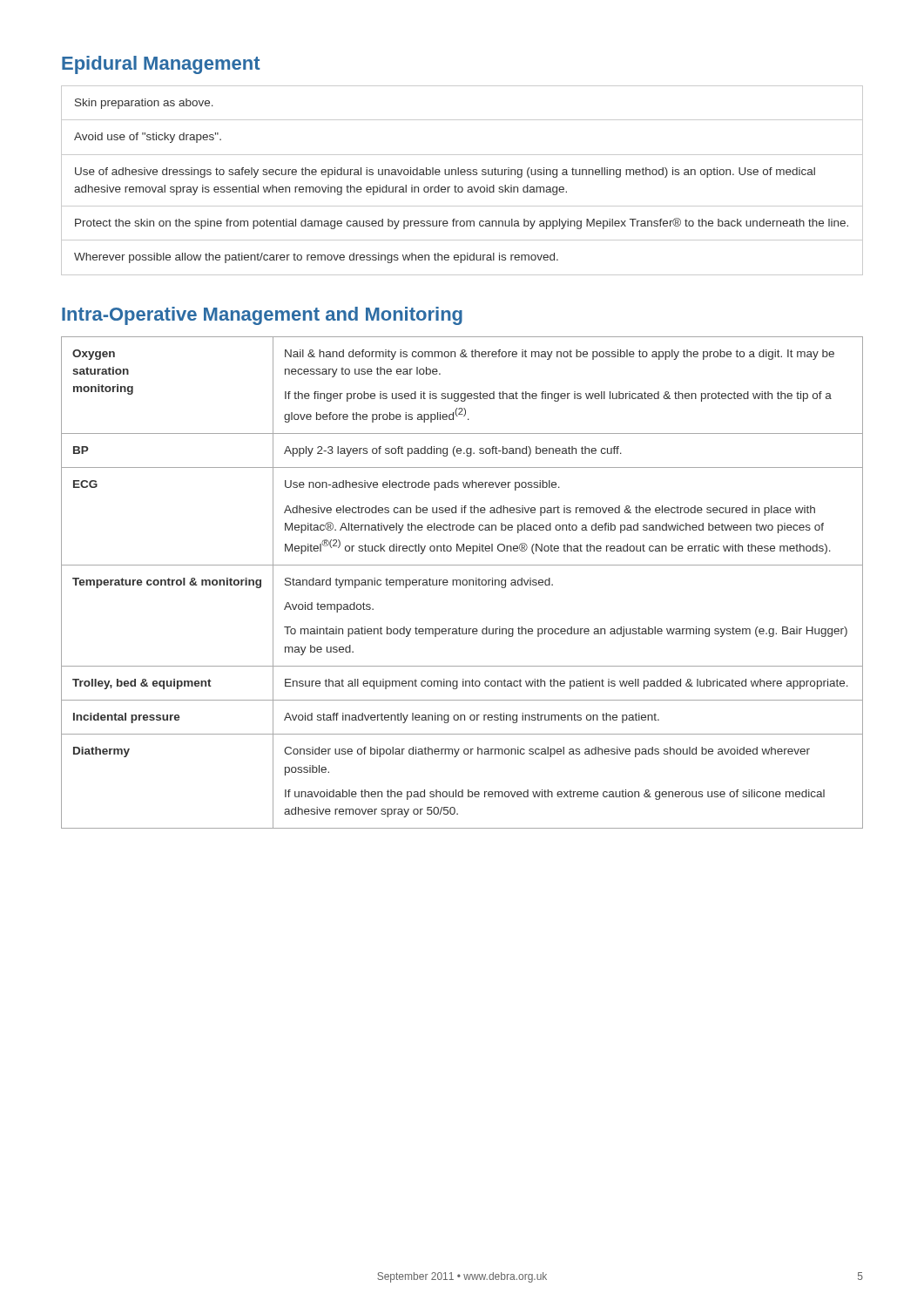Where does it say "Intra-Operative Management and Monitoring"?

[x=262, y=314]
